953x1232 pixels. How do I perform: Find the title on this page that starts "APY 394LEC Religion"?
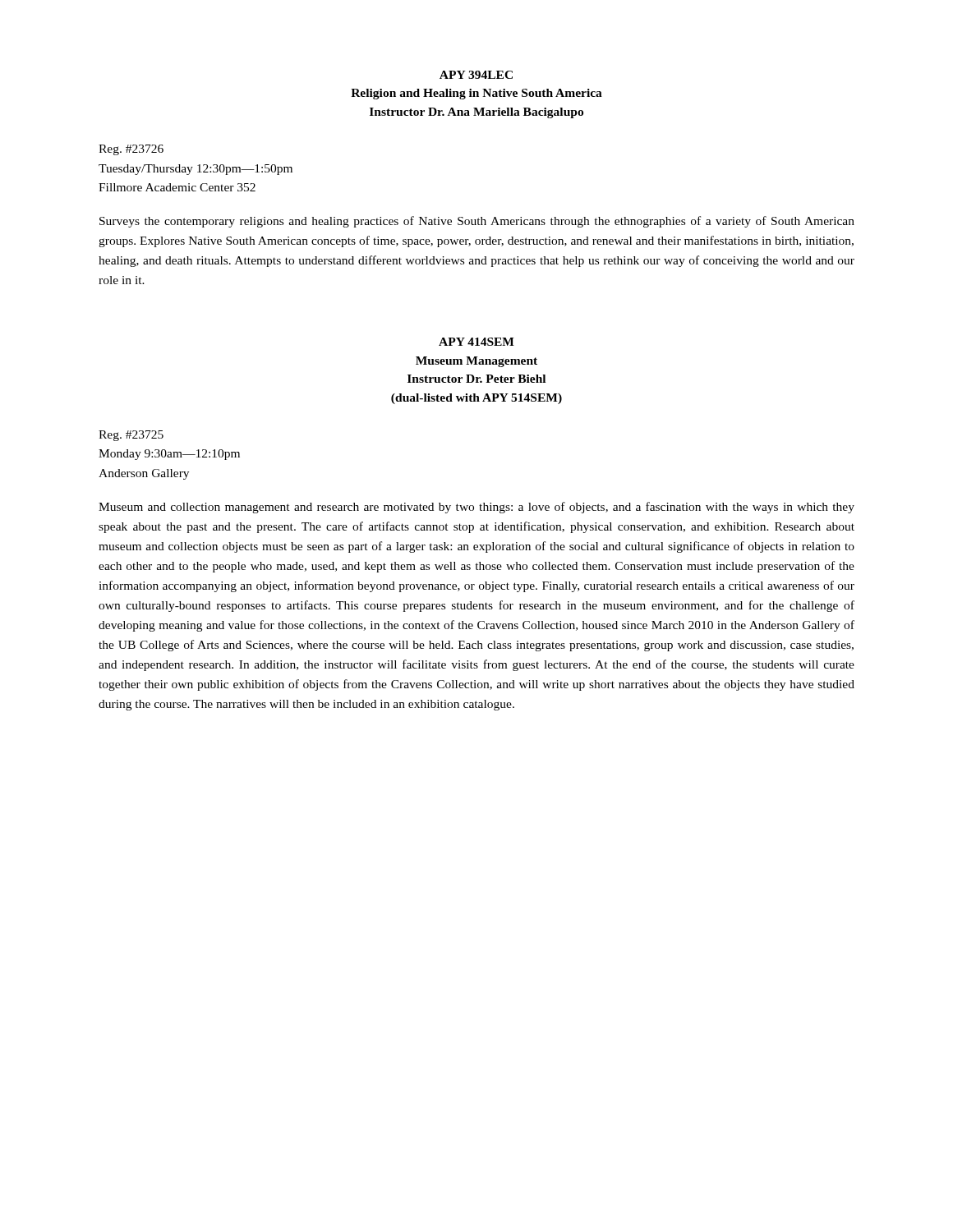476,93
